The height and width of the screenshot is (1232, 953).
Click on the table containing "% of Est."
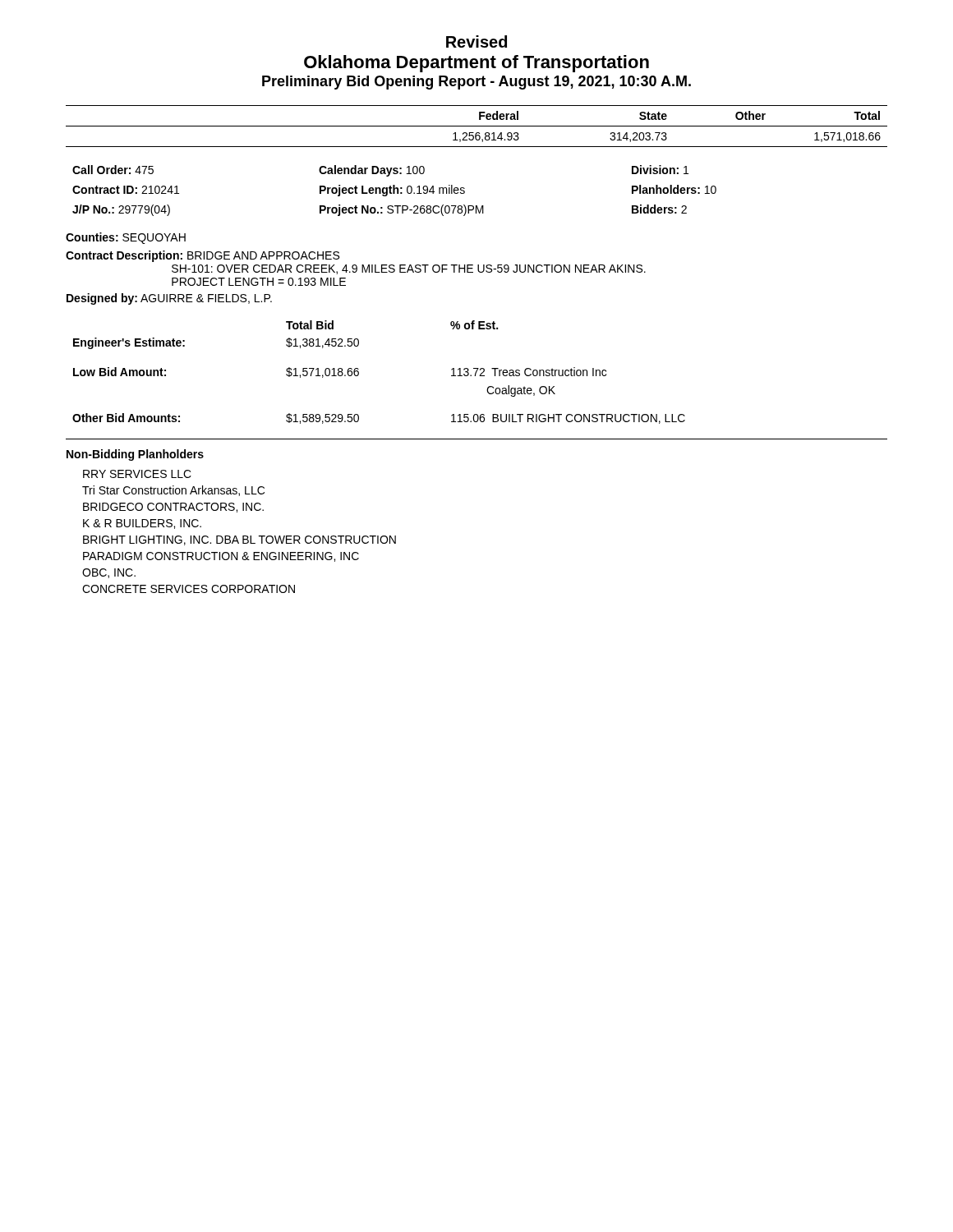[476, 372]
